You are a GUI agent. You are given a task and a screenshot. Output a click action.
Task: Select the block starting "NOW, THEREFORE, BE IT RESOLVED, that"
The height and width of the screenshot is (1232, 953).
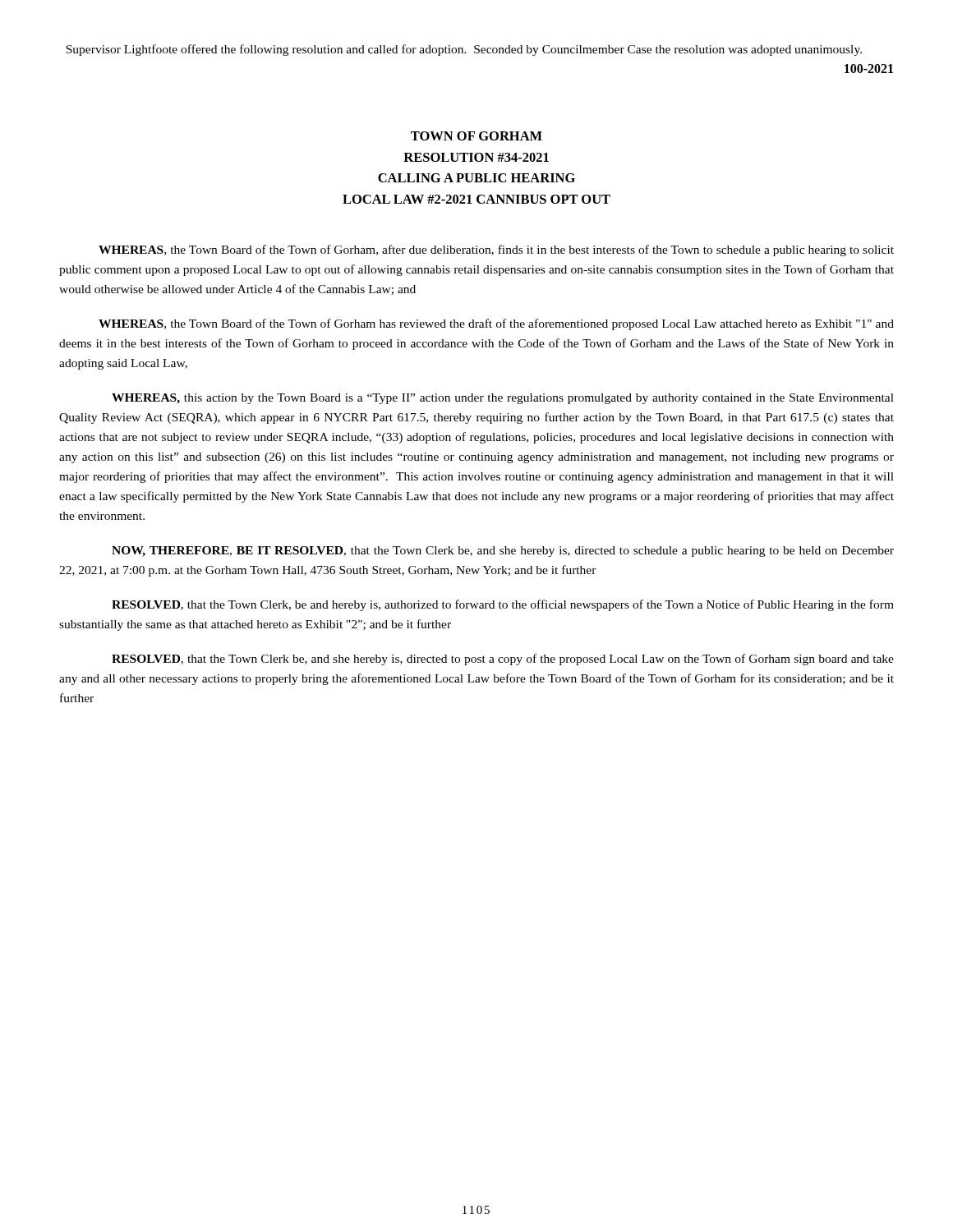(x=476, y=558)
